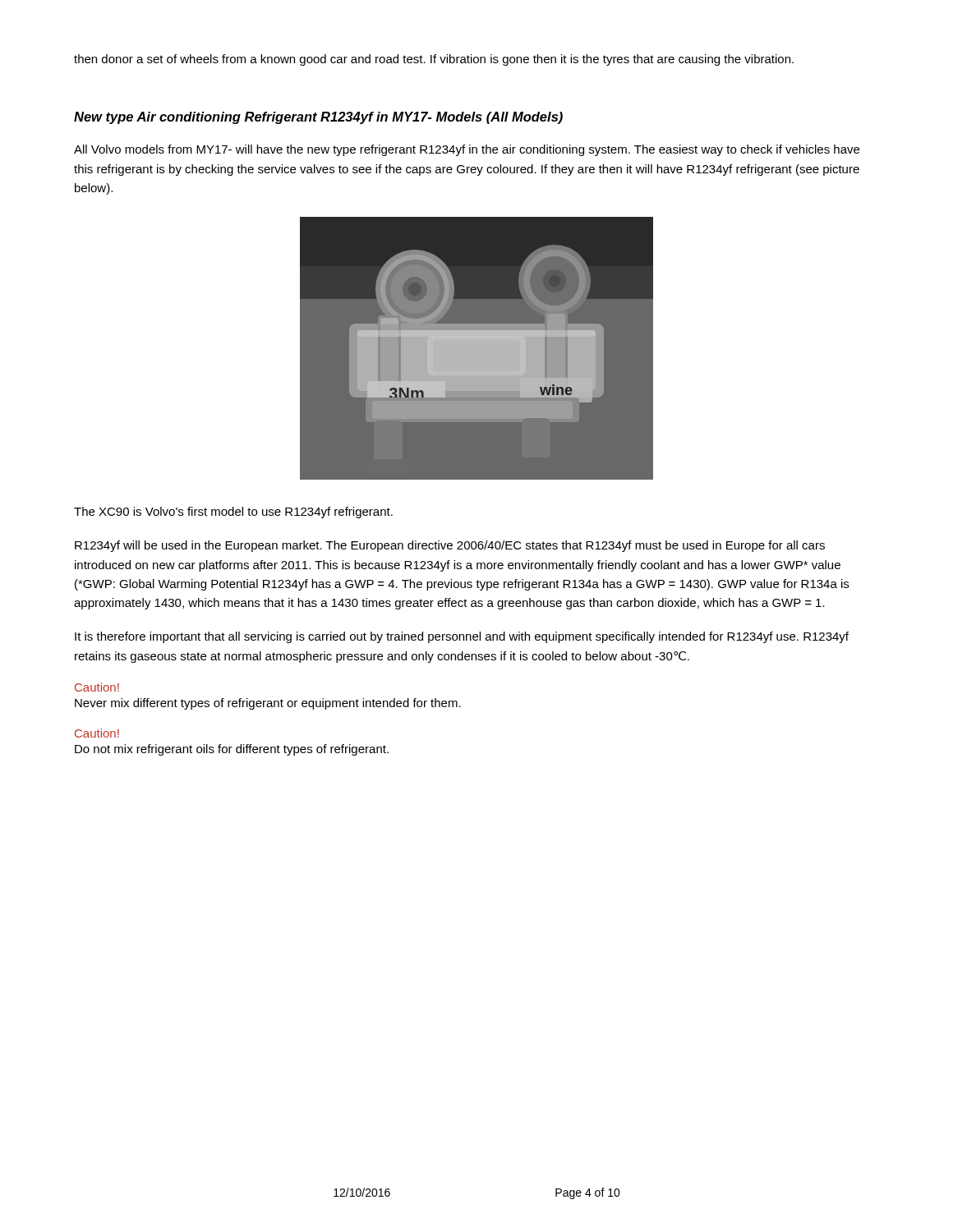
Task: Find the text block containing "R1234yf will be"
Action: click(462, 574)
